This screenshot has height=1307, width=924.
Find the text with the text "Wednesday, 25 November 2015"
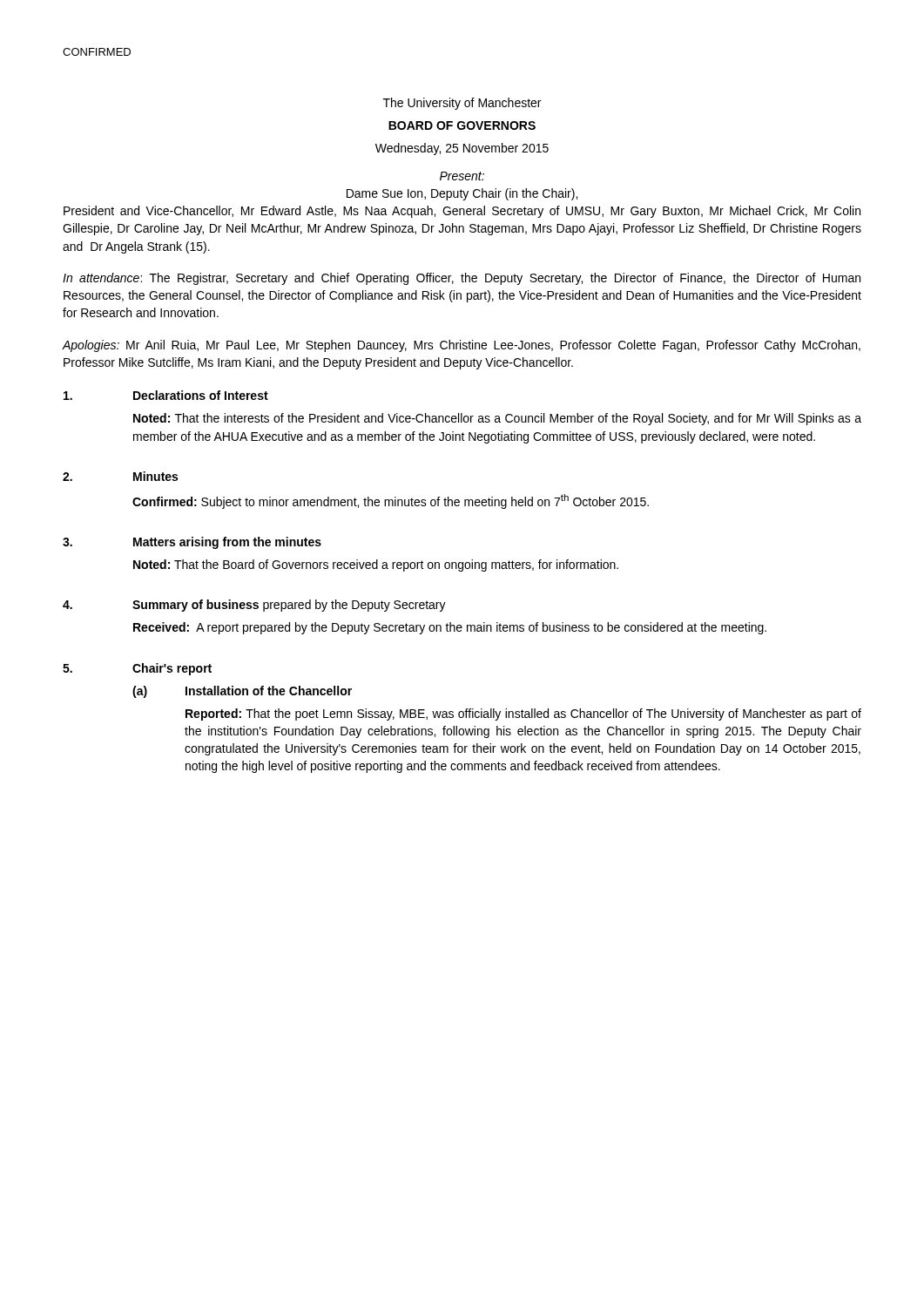462,148
